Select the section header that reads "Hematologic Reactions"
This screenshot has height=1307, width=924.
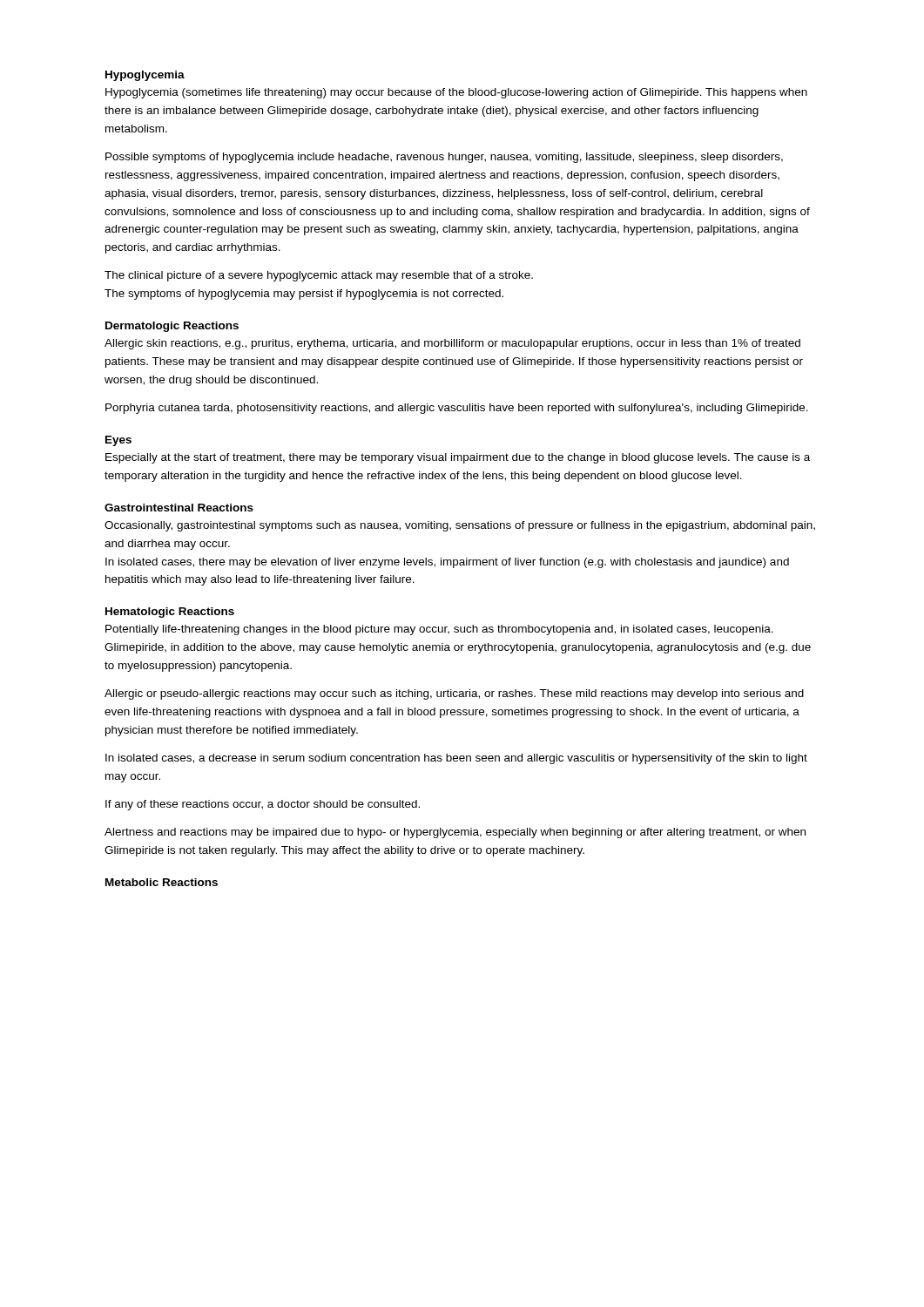coord(170,612)
